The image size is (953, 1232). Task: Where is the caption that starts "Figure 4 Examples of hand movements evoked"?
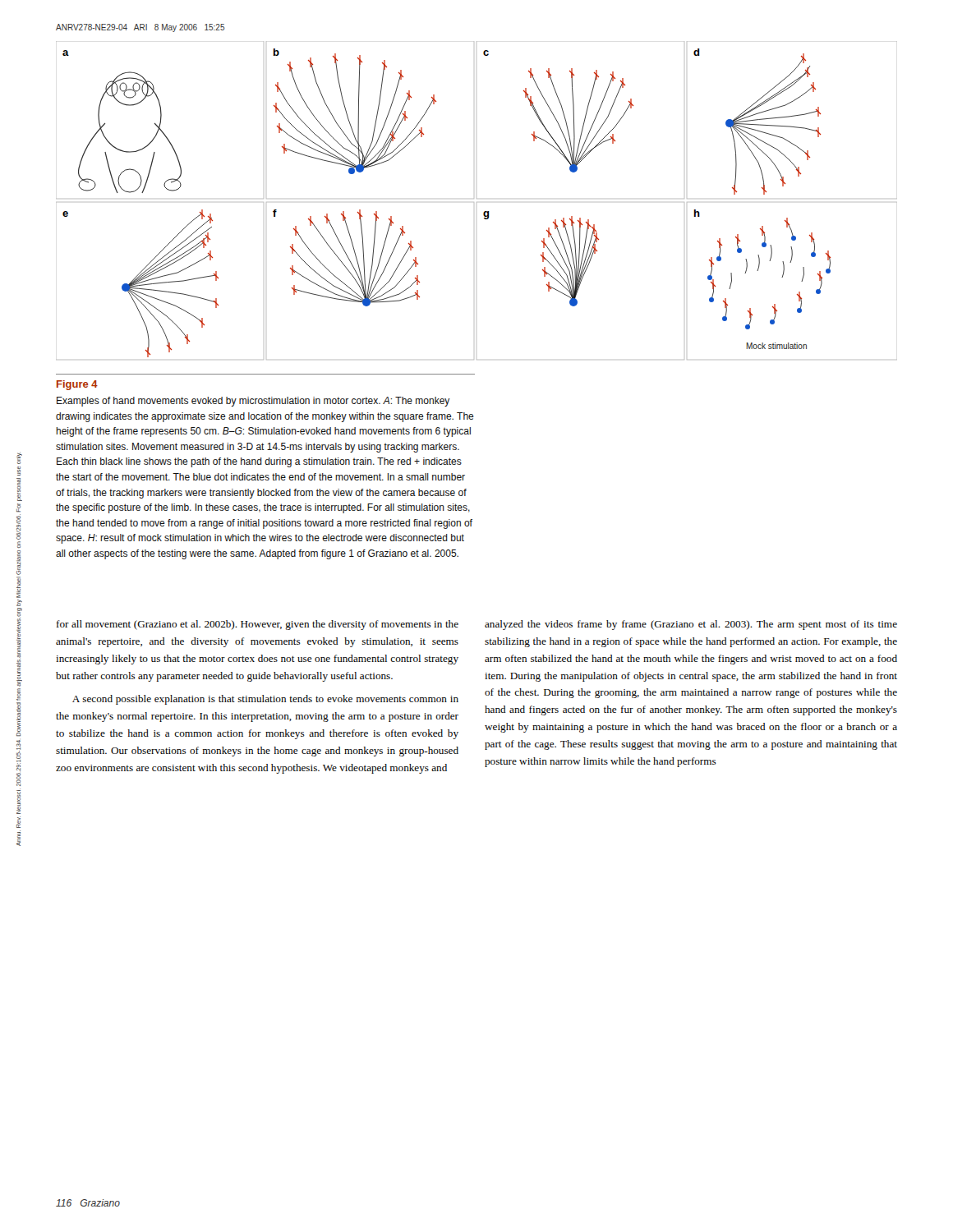pos(265,468)
